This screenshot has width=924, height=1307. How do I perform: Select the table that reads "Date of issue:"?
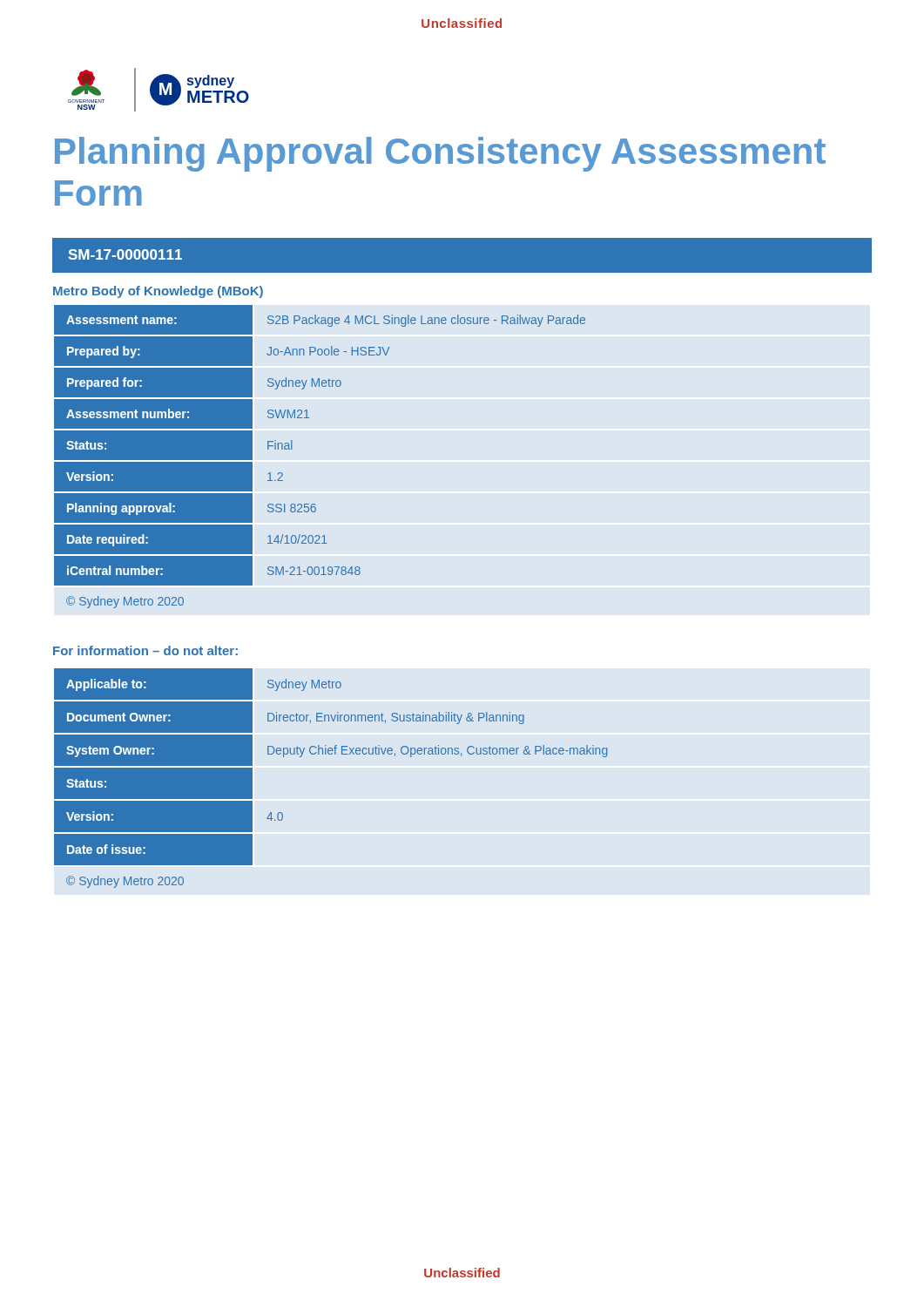click(x=462, y=781)
